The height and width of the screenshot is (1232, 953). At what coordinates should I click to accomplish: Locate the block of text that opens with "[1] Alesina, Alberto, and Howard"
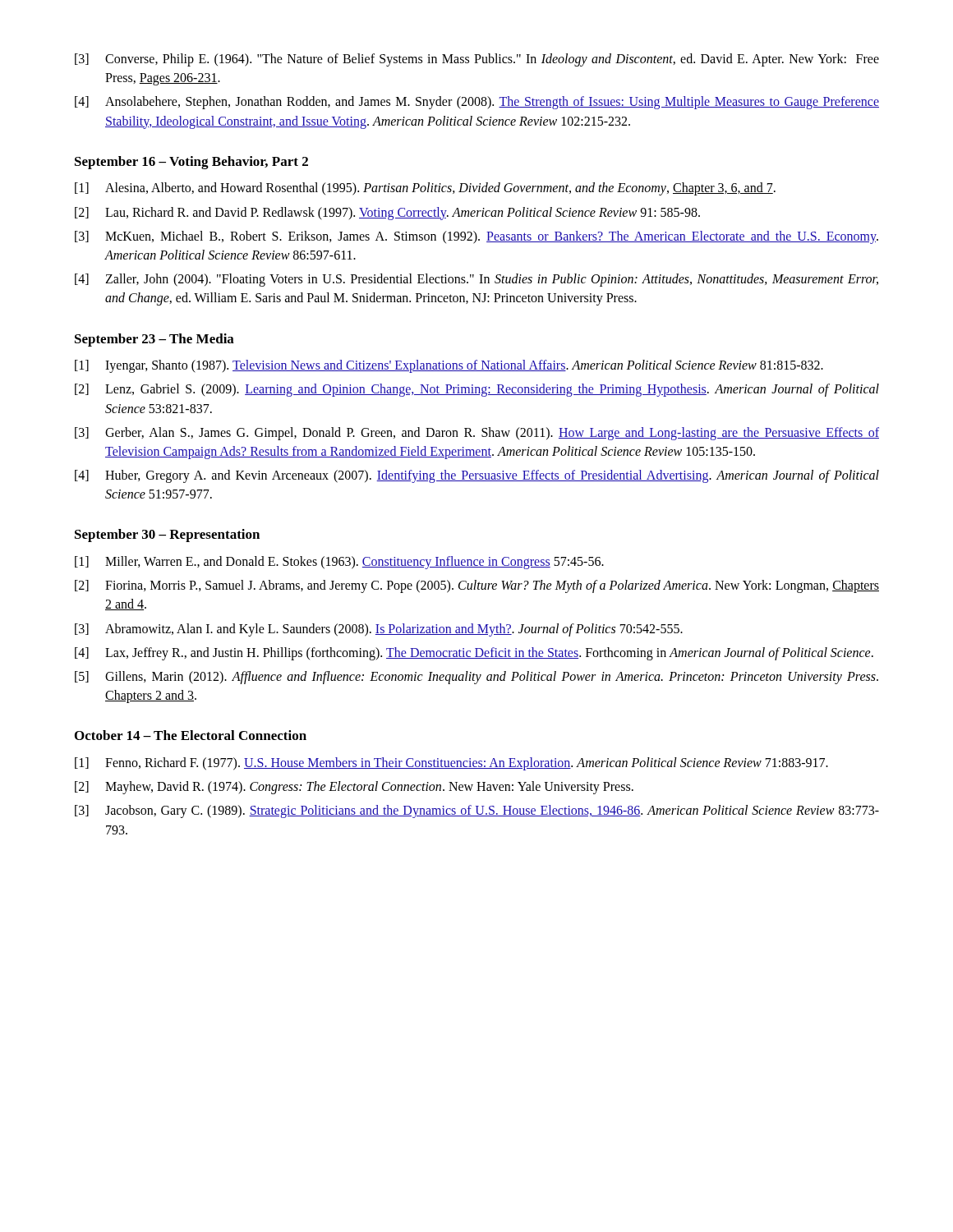tap(476, 188)
